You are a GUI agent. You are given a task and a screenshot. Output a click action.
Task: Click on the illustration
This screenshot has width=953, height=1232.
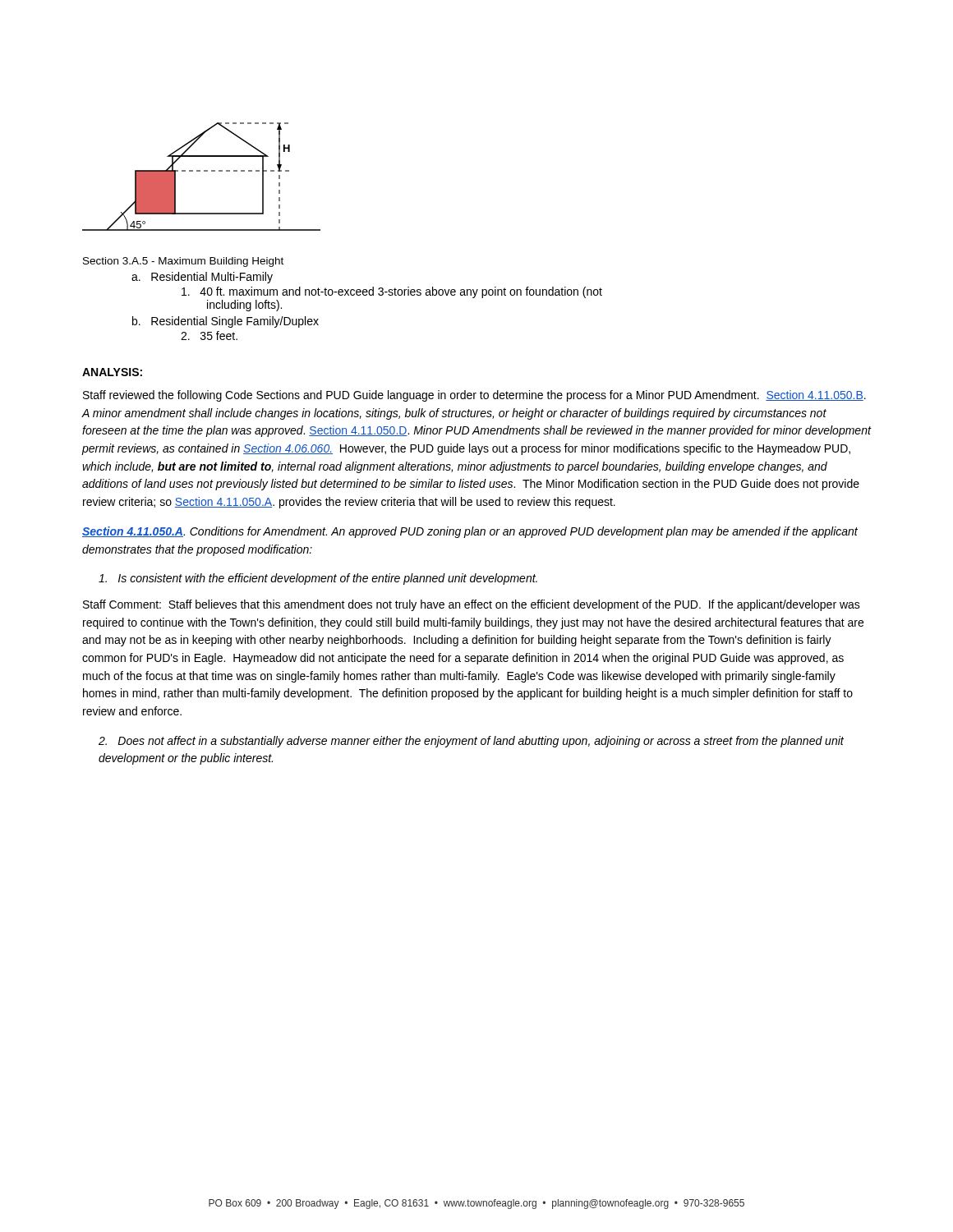click(476, 148)
